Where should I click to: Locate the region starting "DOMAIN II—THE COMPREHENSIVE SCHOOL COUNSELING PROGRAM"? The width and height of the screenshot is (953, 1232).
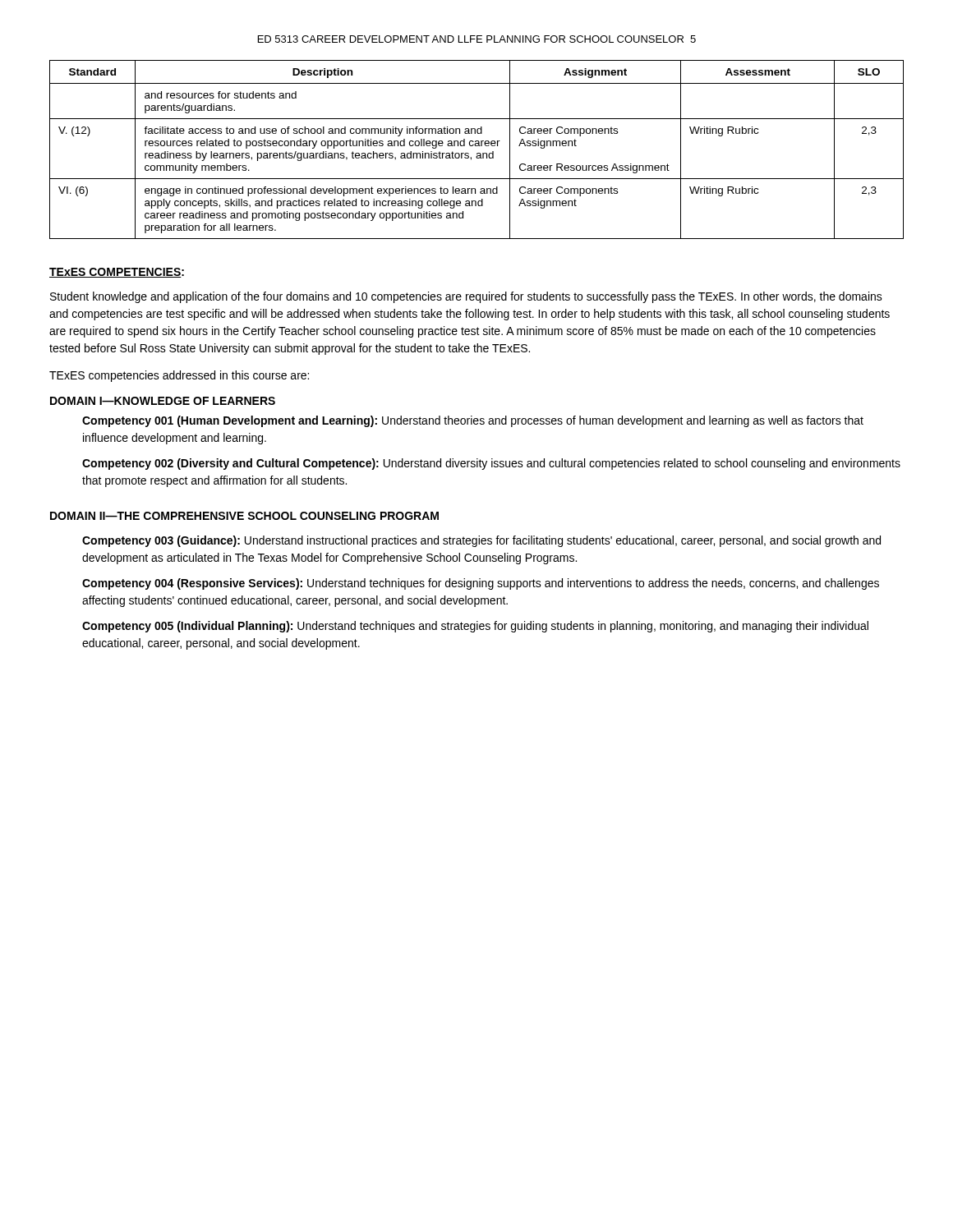coord(244,516)
